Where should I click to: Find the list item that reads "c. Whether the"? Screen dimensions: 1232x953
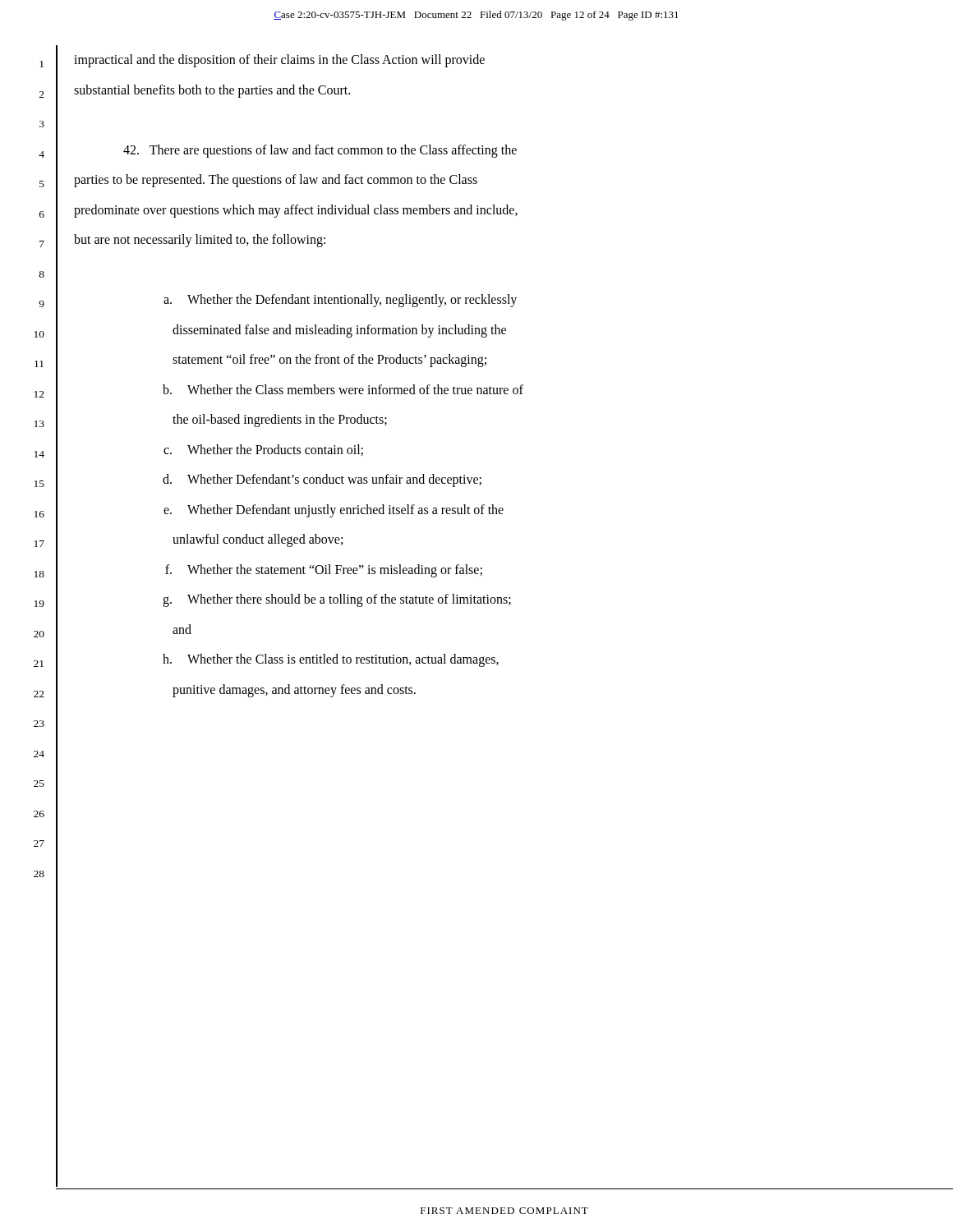point(263,450)
